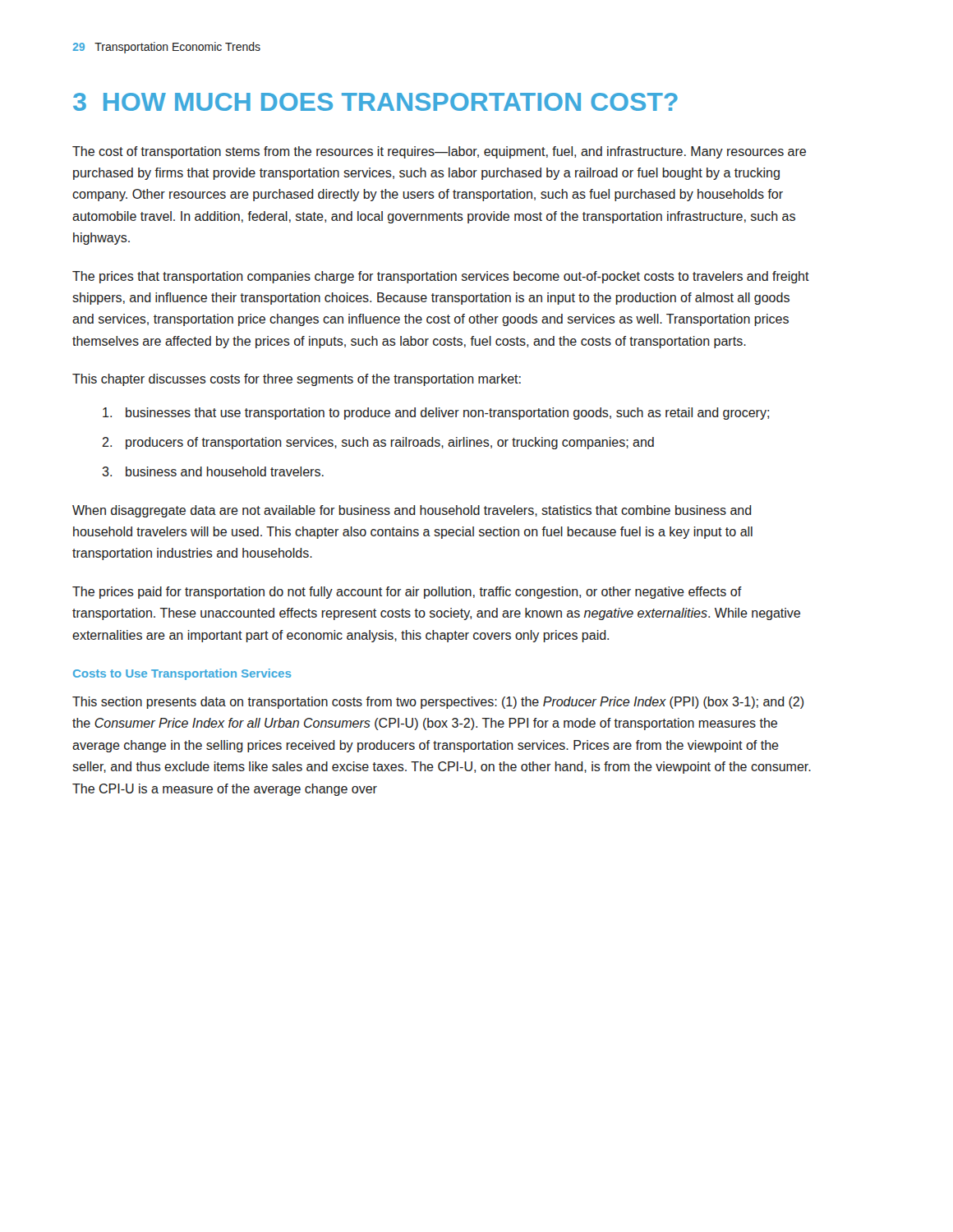Locate the list item with the text "3. business and household"
Image resolution: width=953 pixels, height=1232 pixels.
[x=213, y=473]
